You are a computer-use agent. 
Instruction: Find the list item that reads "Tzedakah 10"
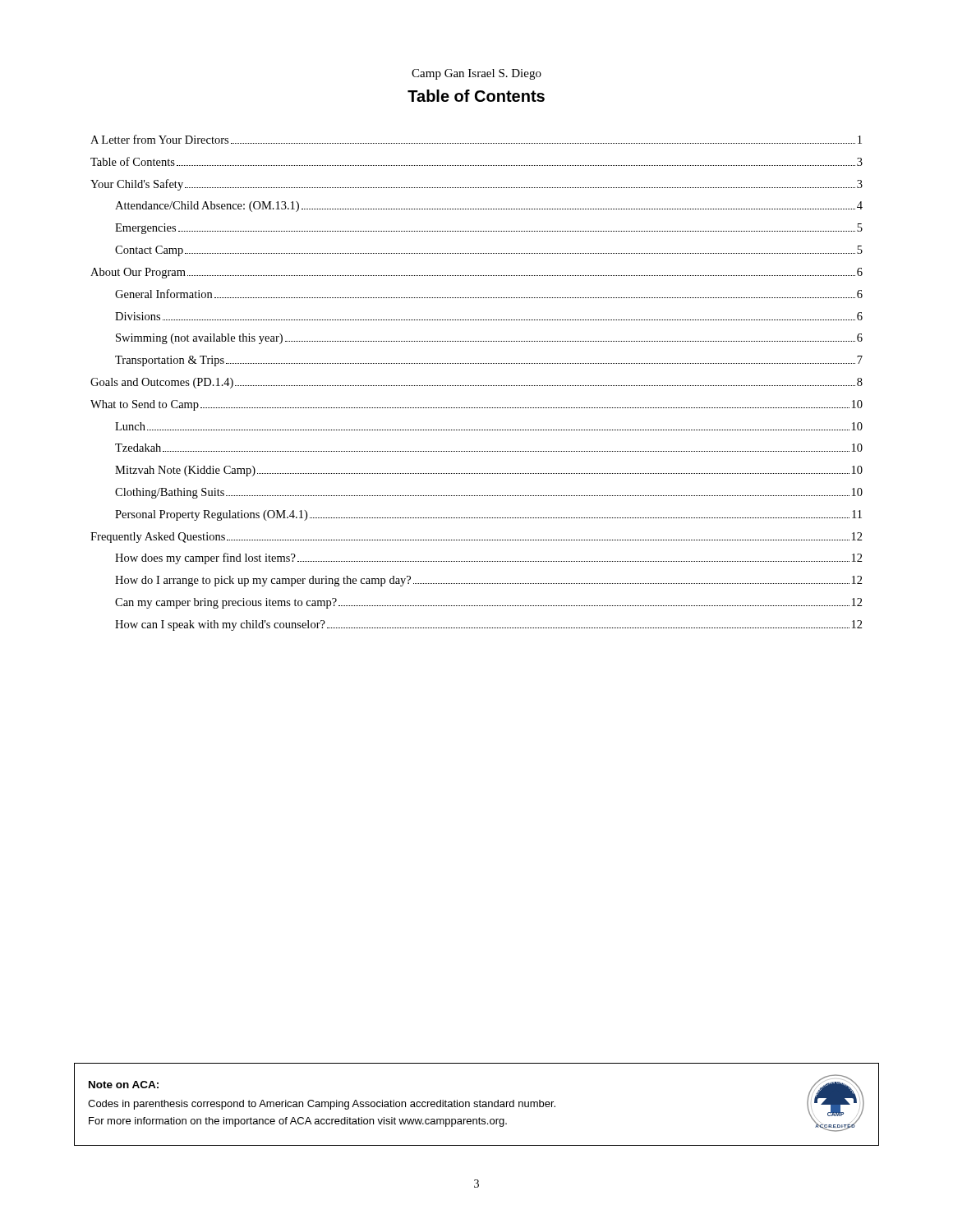pos(489,448)
